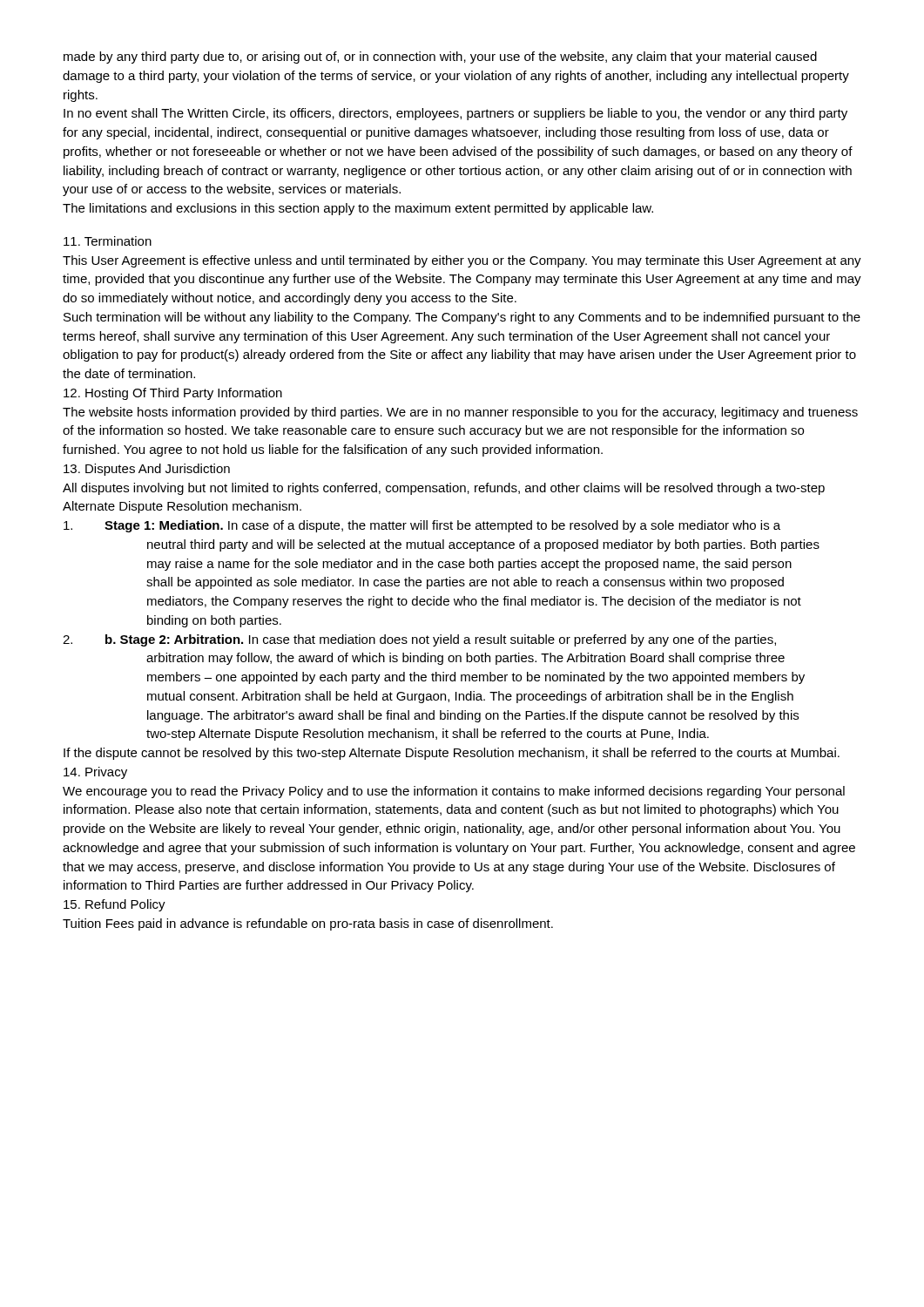Find the region starting "14. Privacy"

point(95,773)
